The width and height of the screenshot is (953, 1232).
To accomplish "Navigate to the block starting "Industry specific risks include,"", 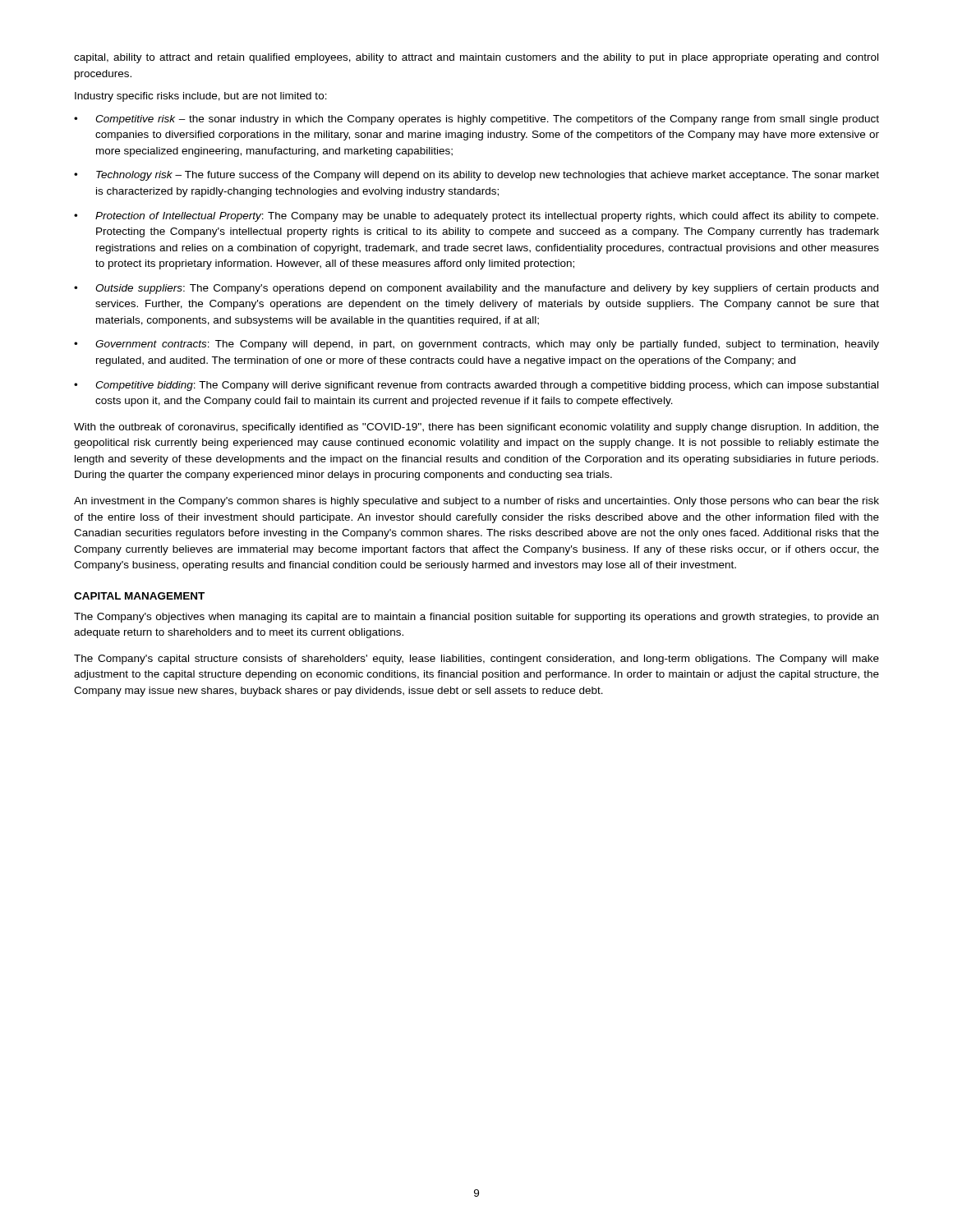I will pos(201,96).
